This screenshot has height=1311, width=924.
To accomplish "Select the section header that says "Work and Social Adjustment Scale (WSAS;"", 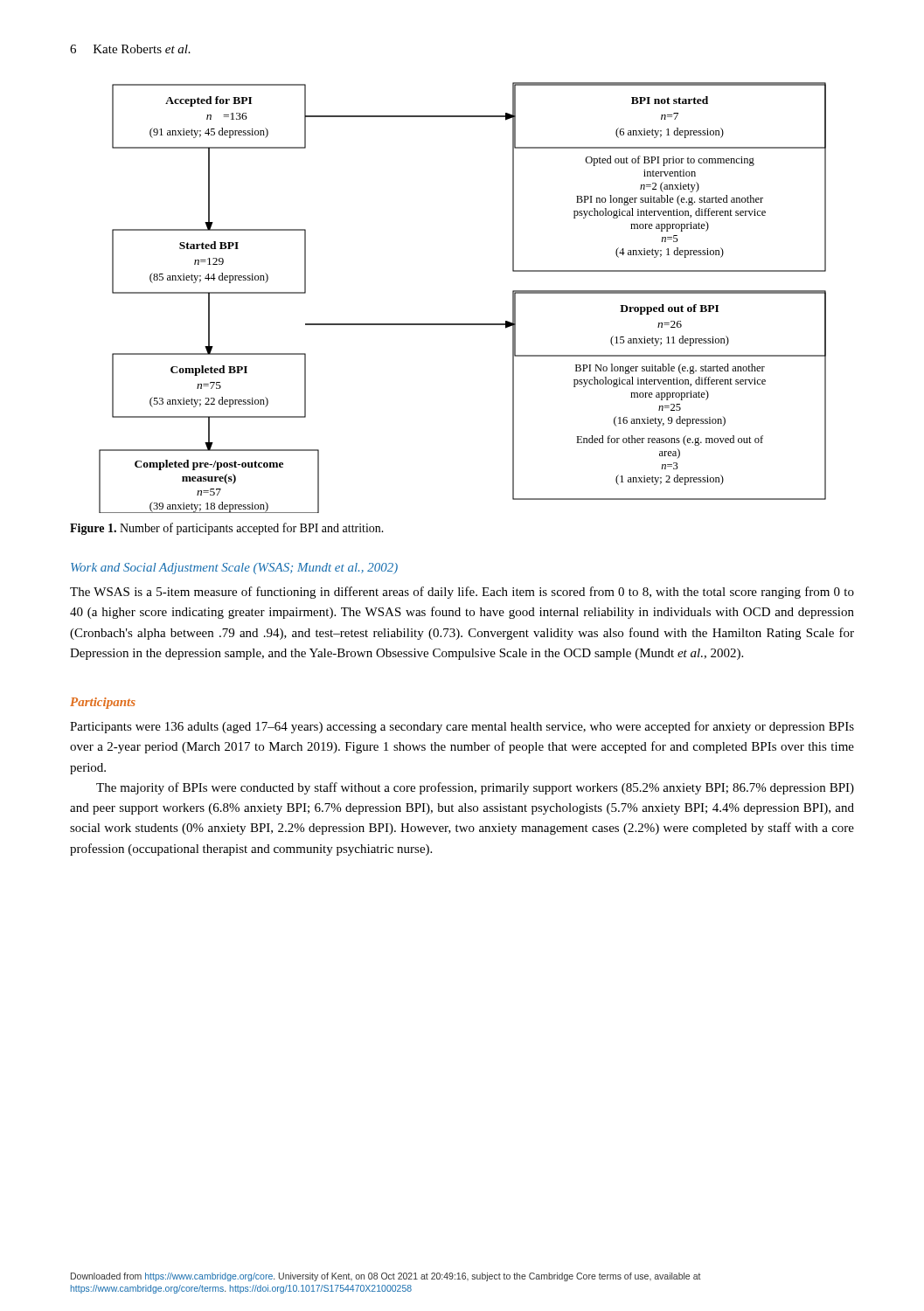I will 234,567.
